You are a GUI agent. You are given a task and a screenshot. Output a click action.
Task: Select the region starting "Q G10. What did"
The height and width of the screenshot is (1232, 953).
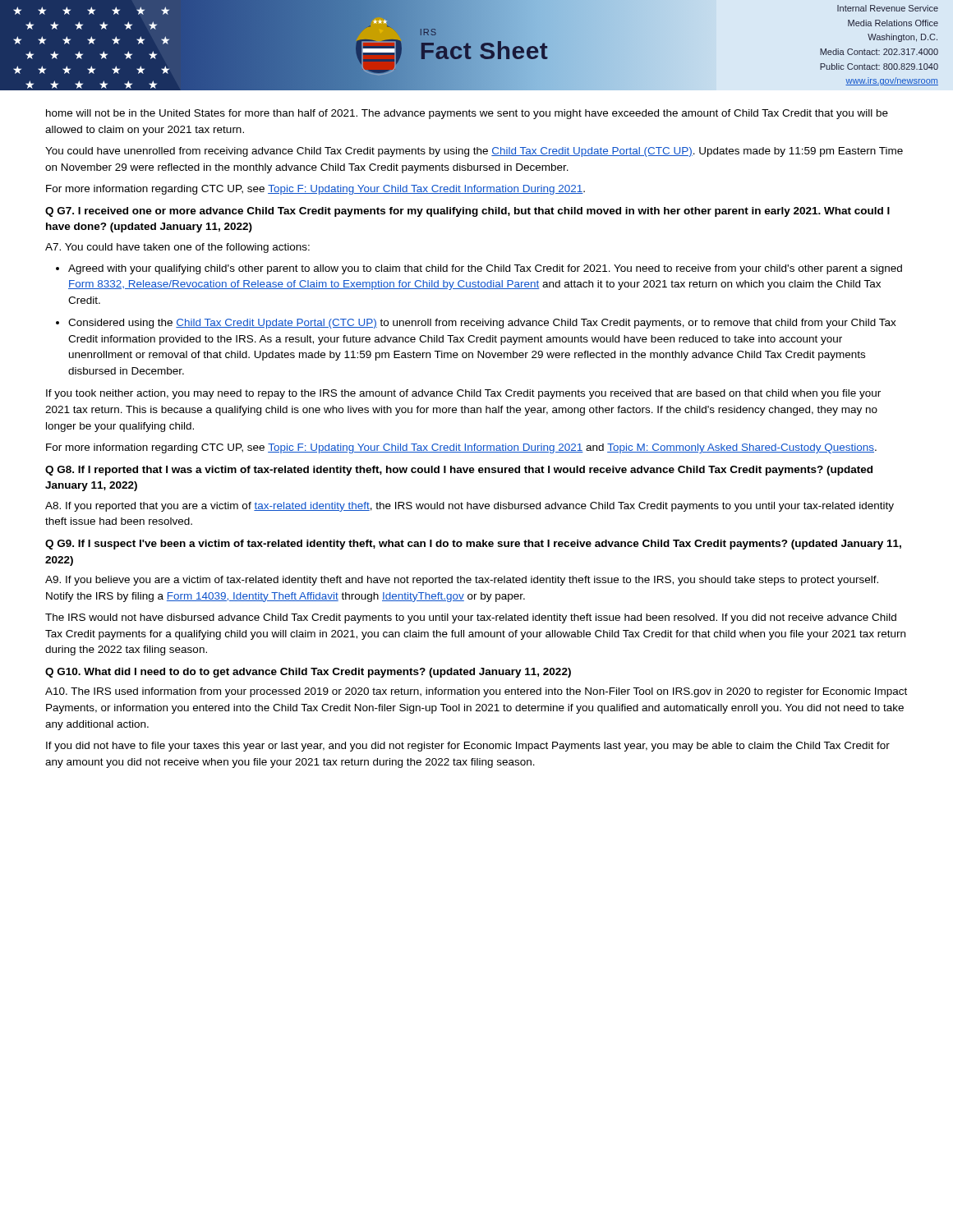[308, 671]
